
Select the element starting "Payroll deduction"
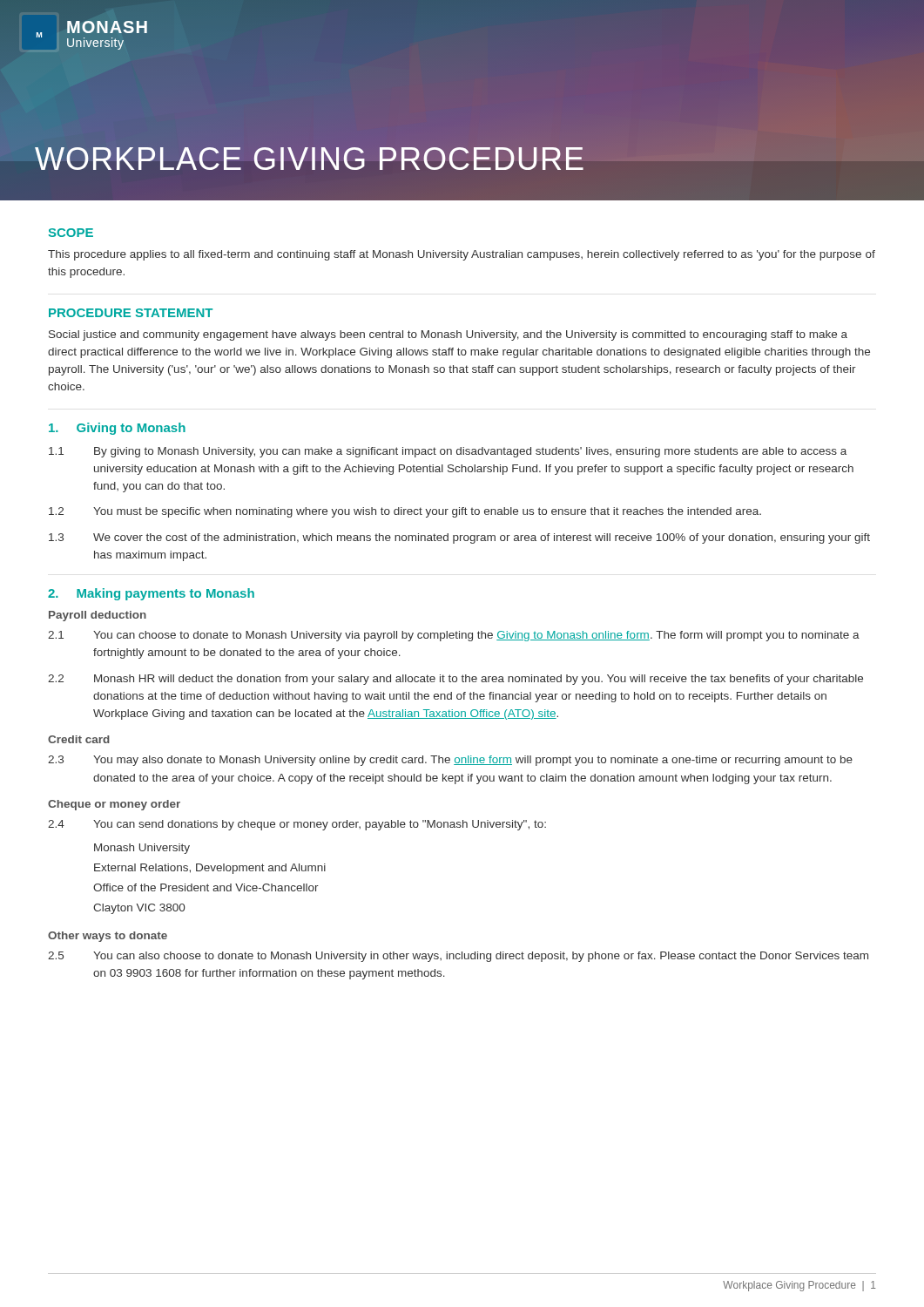pyautogui.click(x=97, y=615)
